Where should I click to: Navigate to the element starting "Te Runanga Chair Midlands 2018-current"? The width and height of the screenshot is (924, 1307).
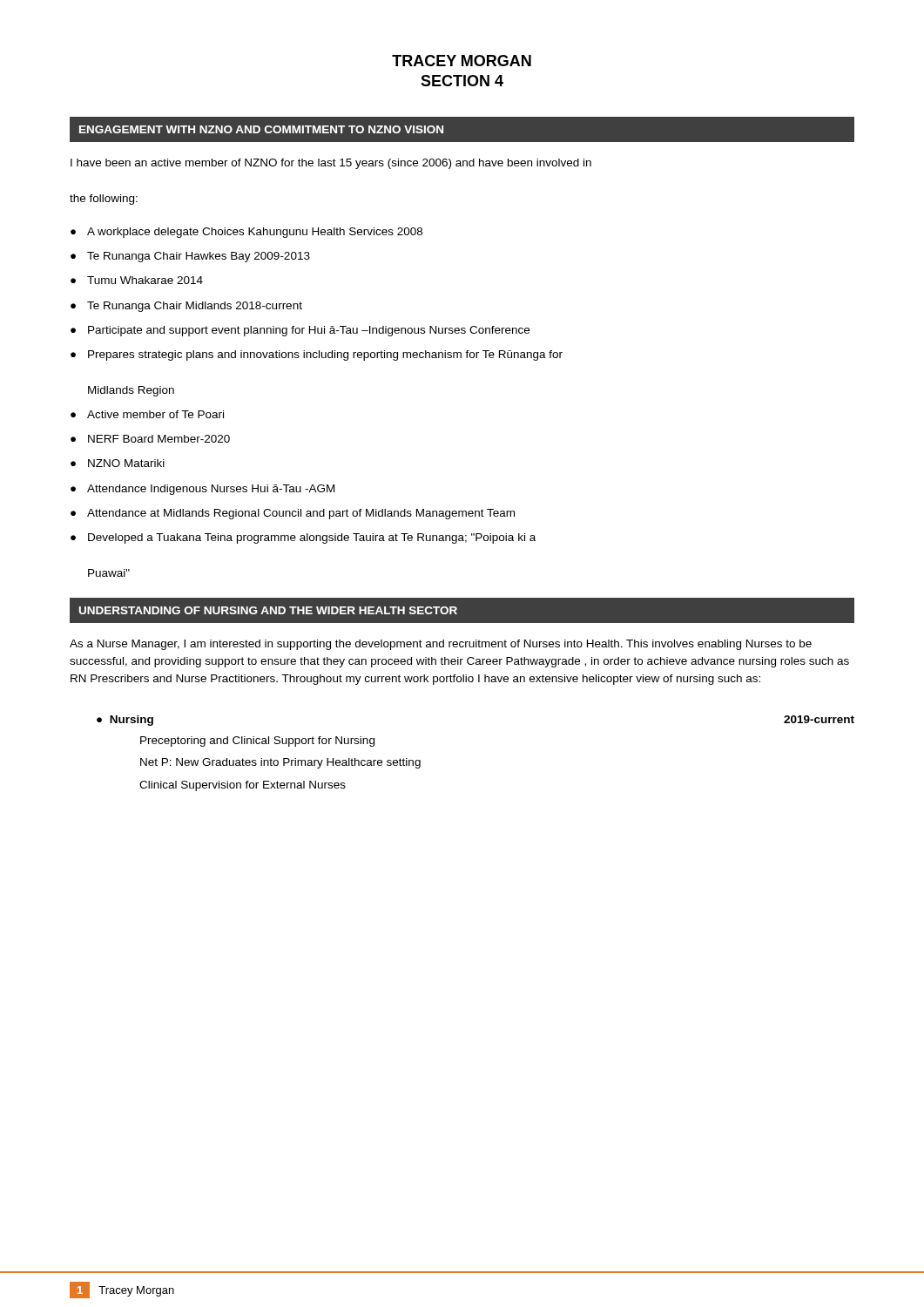pyautogui.click(x=195, y=305)
